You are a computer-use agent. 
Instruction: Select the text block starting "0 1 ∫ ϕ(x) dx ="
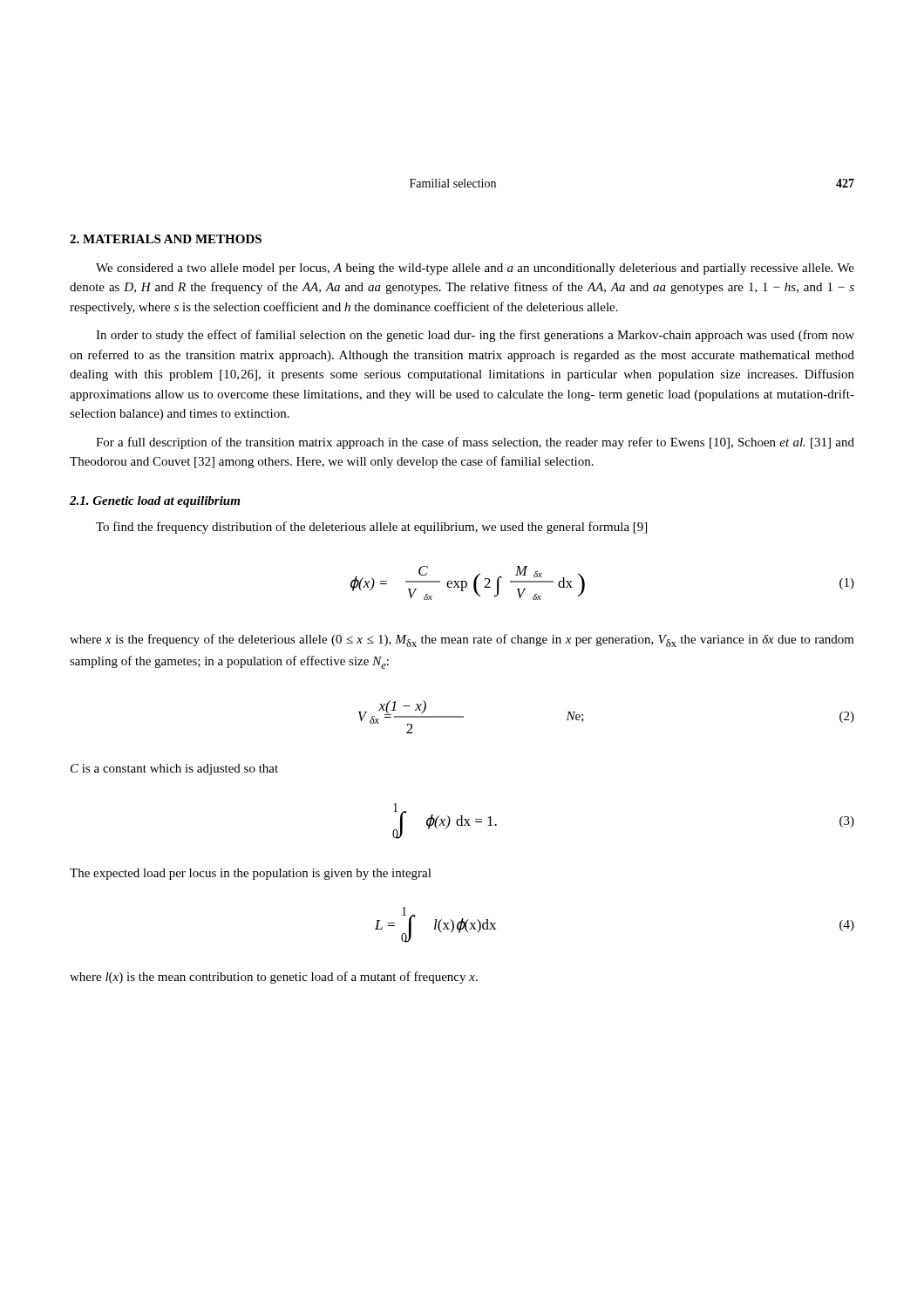[437, 819]
